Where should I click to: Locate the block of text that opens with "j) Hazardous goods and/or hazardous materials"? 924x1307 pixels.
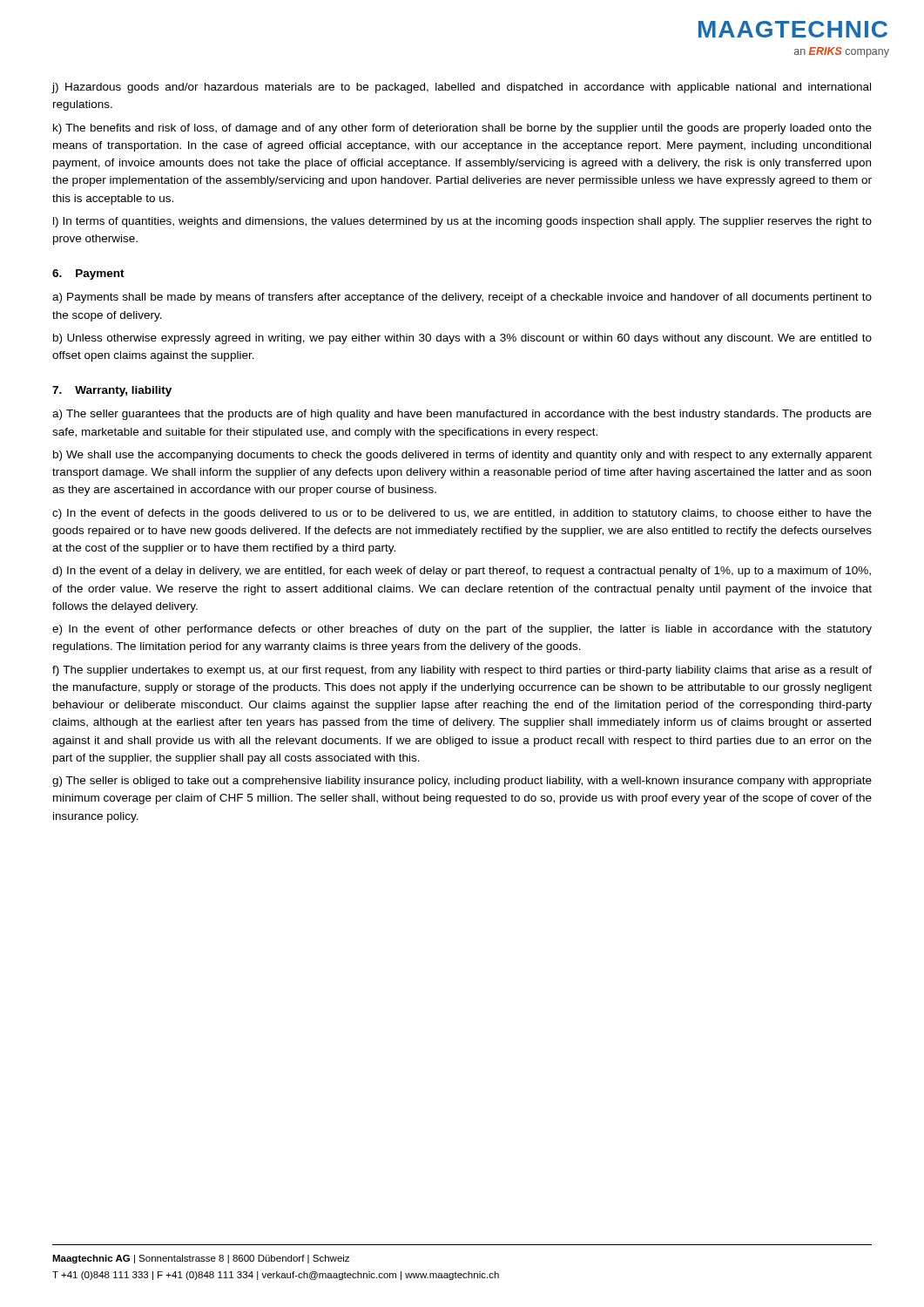462,96
